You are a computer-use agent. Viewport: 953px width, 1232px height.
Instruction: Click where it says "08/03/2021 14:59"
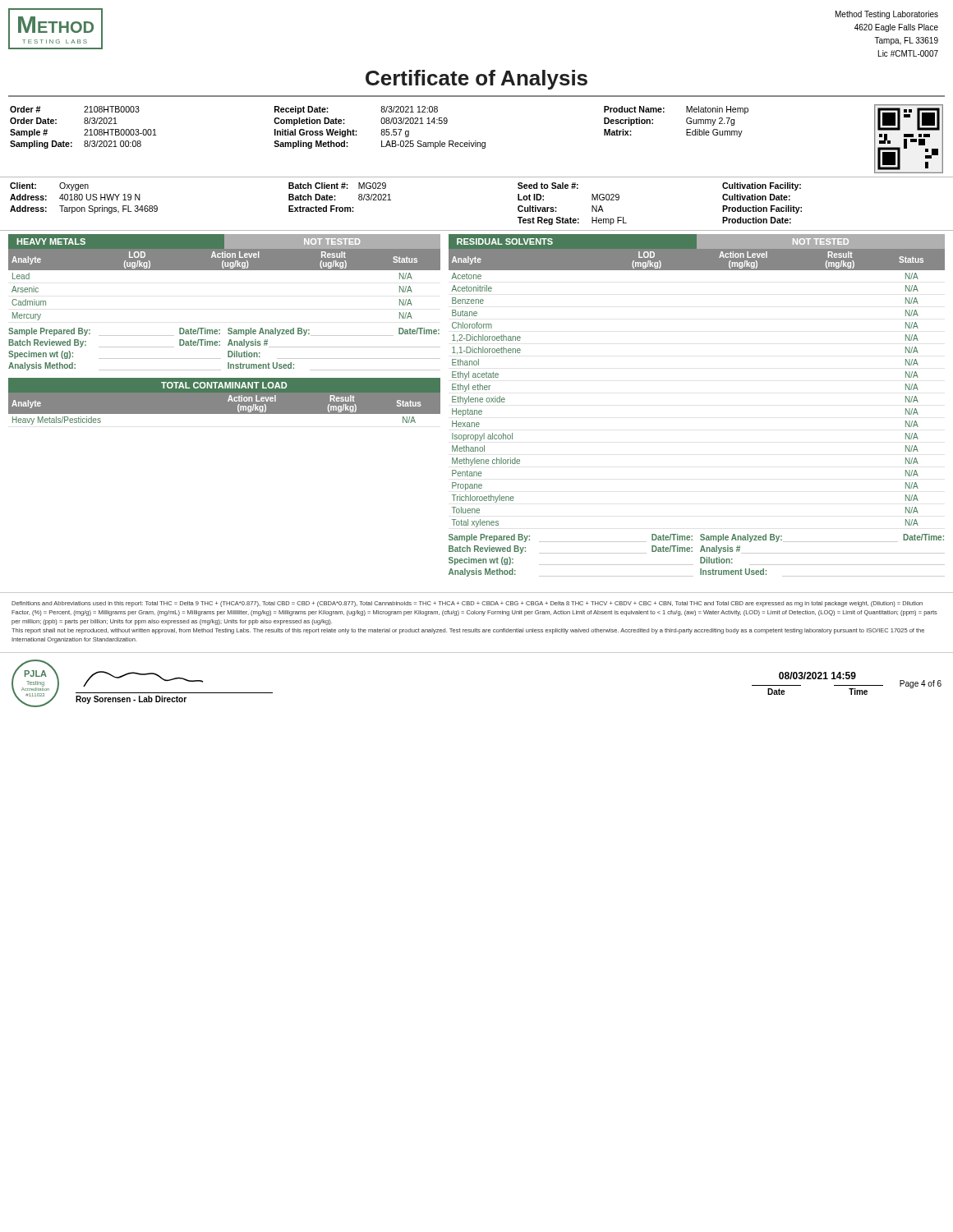[x=817, y=676]
